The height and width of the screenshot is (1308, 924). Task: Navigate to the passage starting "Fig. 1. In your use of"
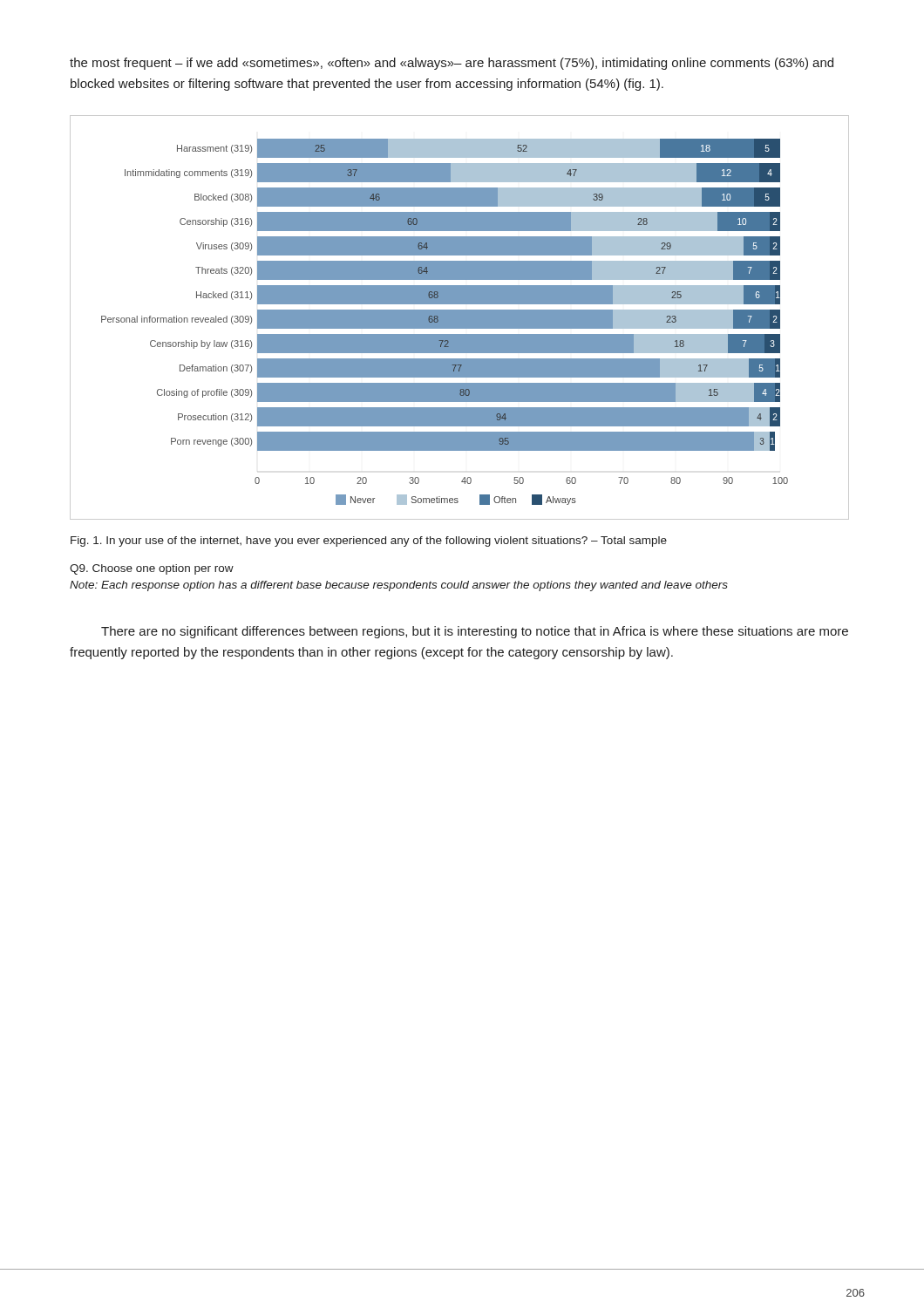pyautogui.click(x=368, y=540)
